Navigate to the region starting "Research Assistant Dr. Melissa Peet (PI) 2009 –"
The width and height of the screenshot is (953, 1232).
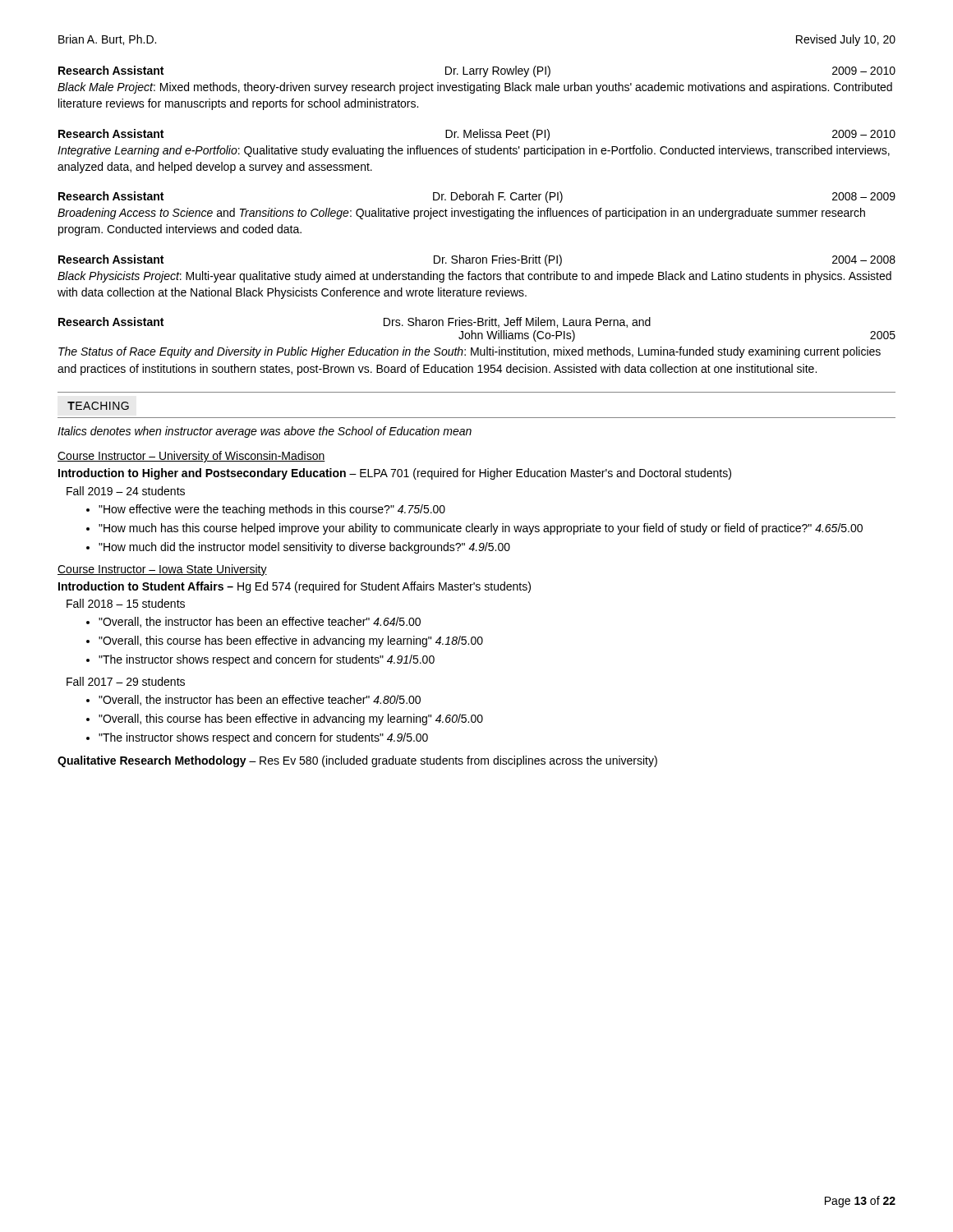click(x=476, y=151)
